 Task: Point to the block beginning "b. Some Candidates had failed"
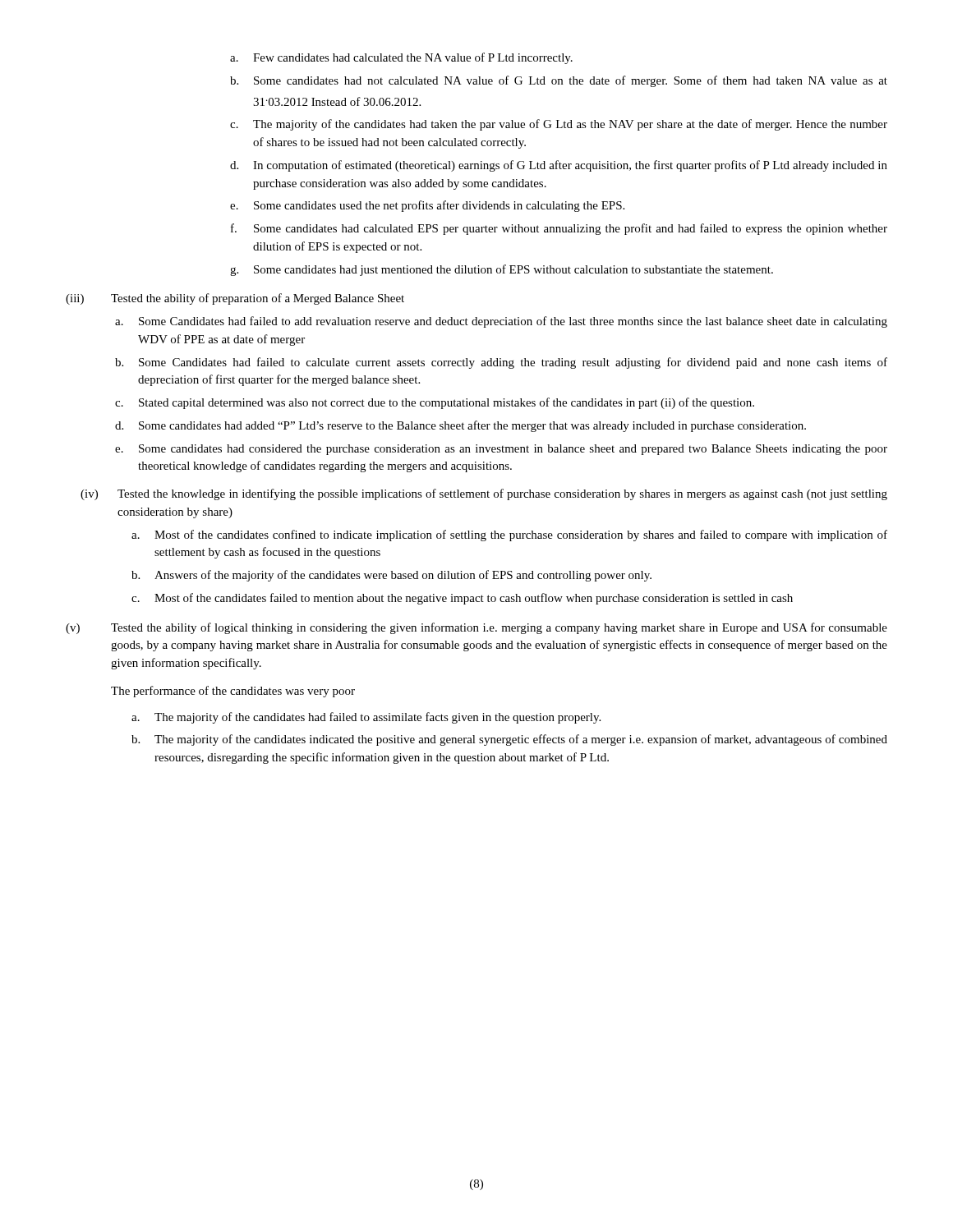501,371
